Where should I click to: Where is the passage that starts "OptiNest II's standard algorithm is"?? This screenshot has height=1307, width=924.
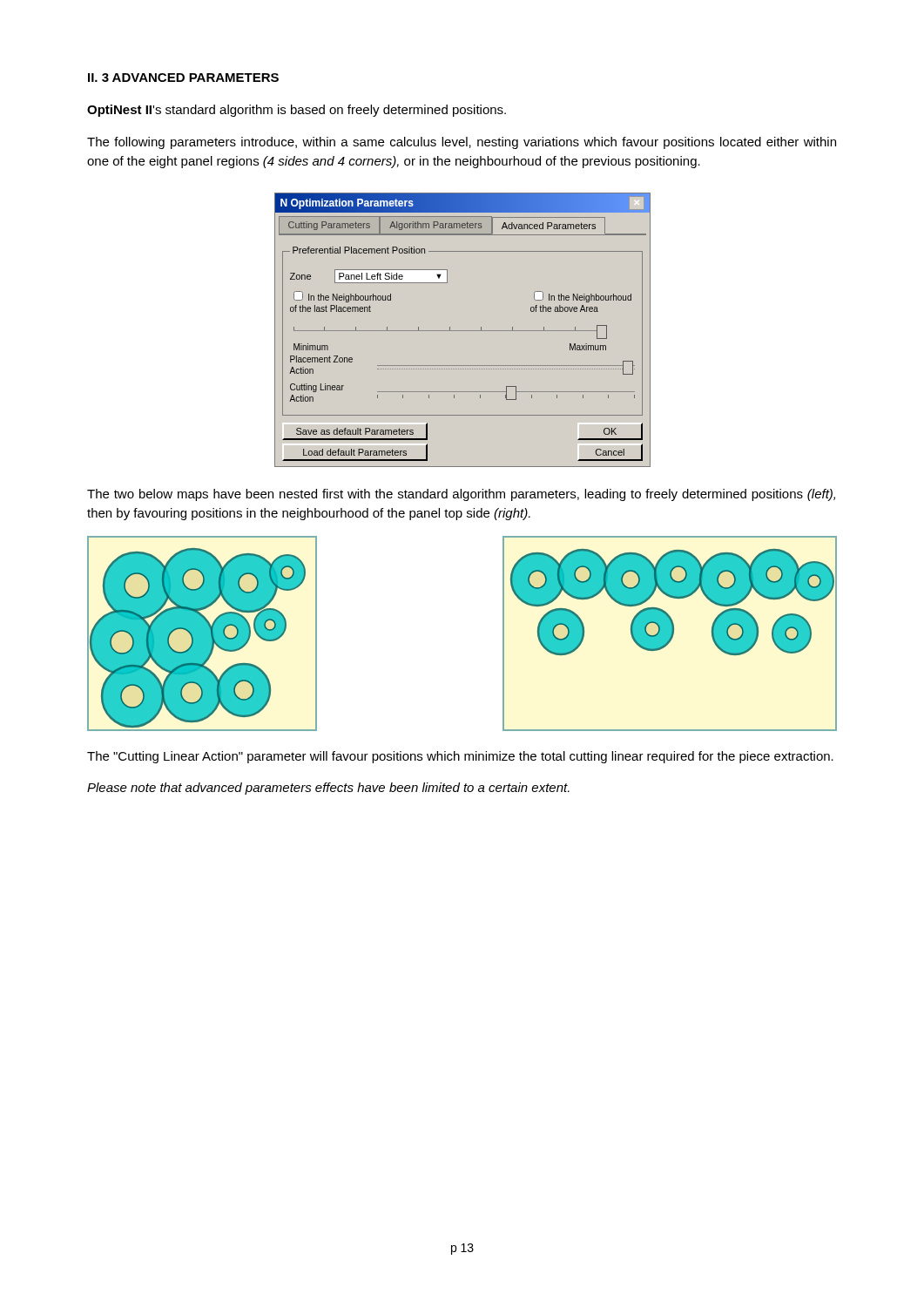(297, 109)
